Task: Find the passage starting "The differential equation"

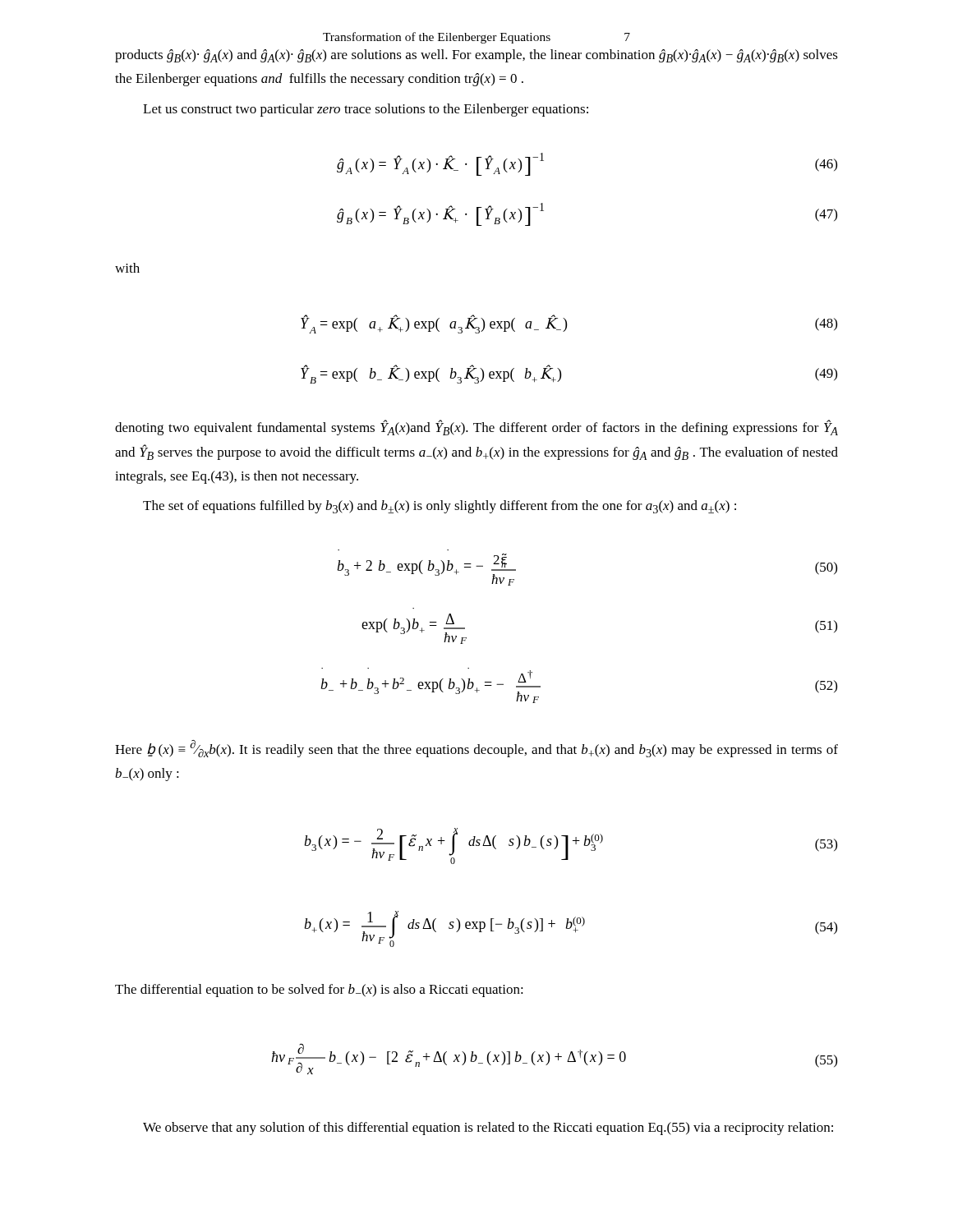Action: click(319, 991)
